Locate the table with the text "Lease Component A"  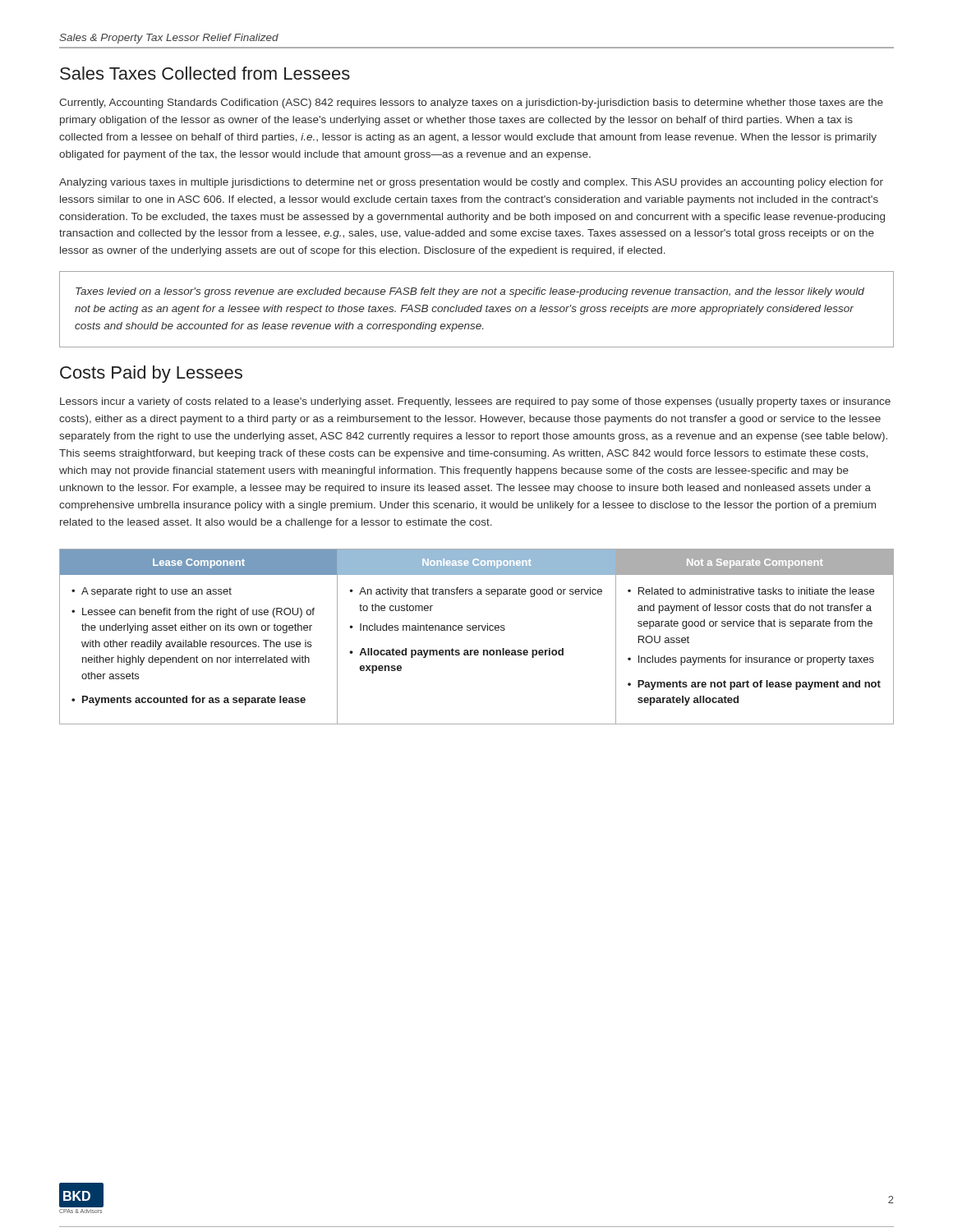click(476, 637)
